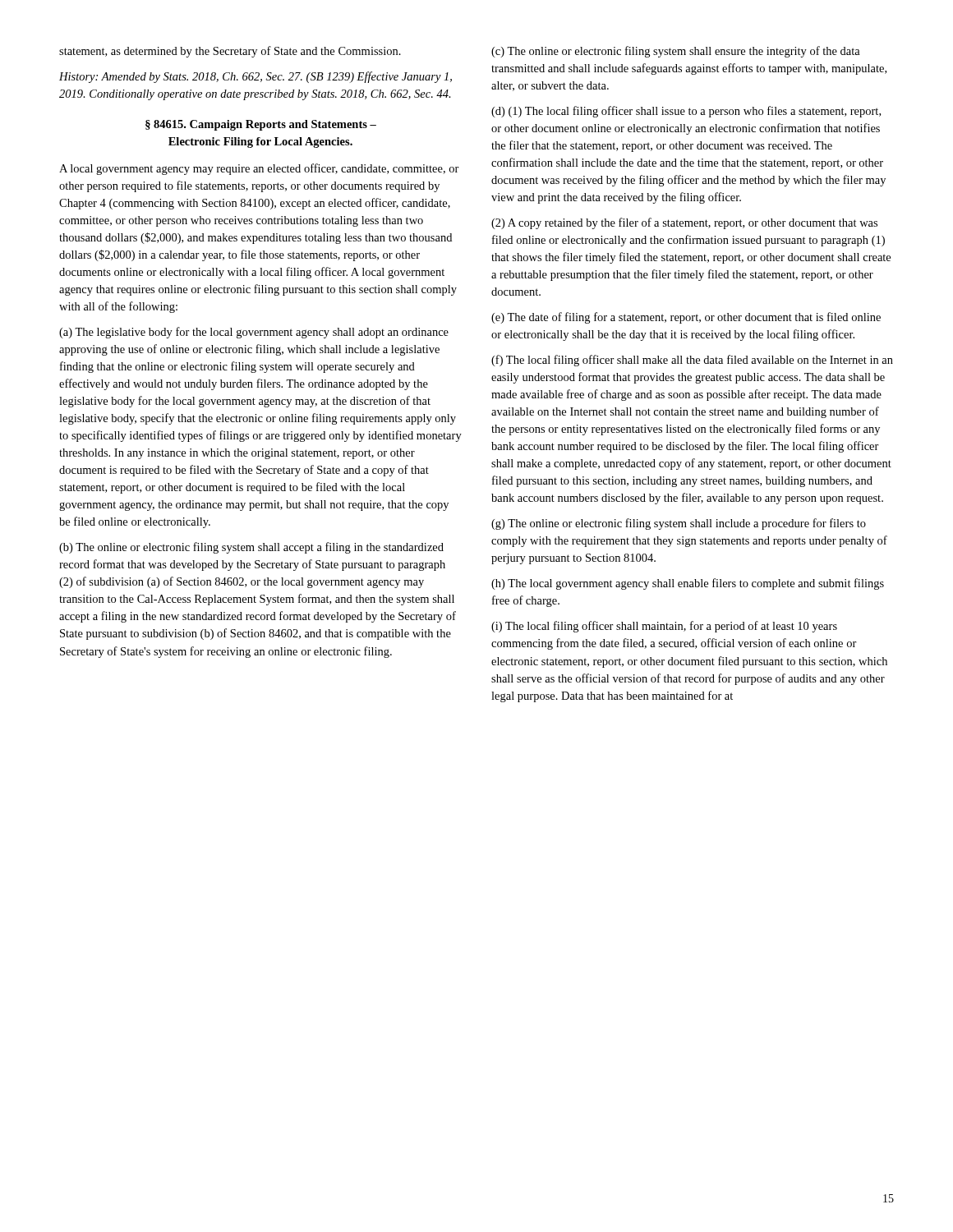Screen dimensions: 1232x953
Task: Locate the element starting "(d) (1) The local filing officer shall"
Action: (x=689, y=154)
